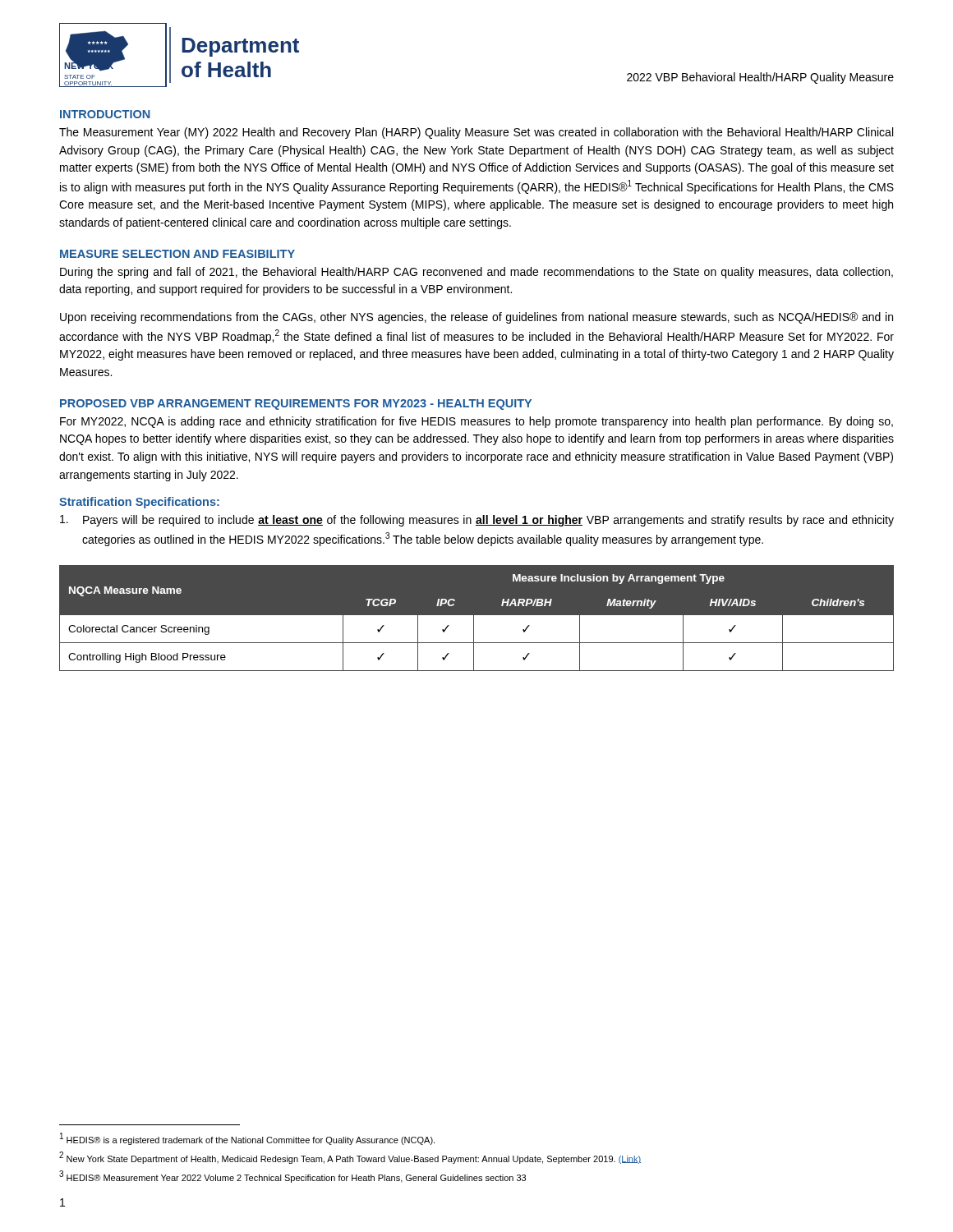This screenshot has width=953, height=1232.
Task: Click on the text starting "1 HEDIS® is a registered"
Action: click(247, 1138)
